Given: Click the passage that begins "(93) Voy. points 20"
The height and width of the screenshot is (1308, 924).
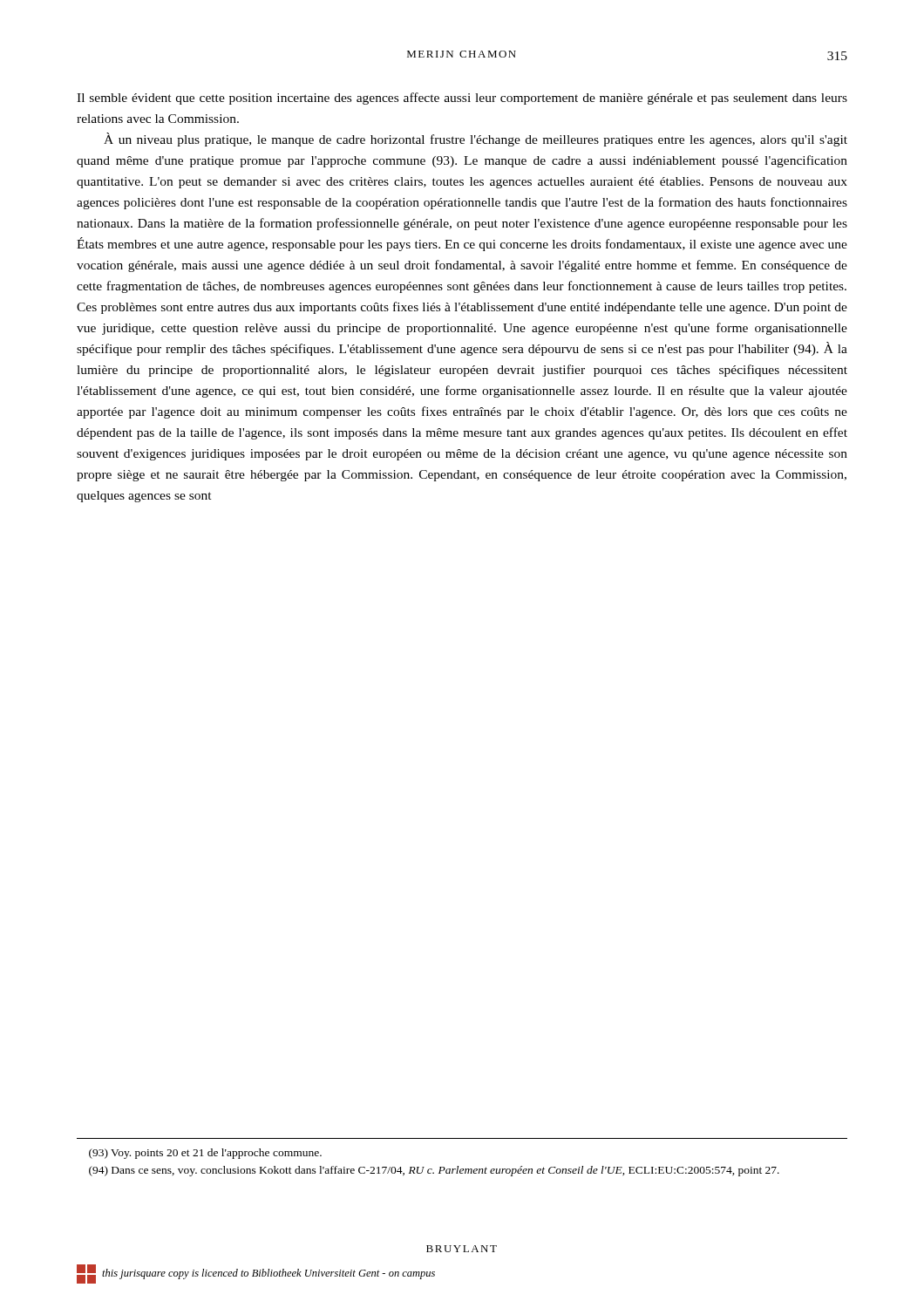Looking at the screenshot, I should tap(199, 1152).
